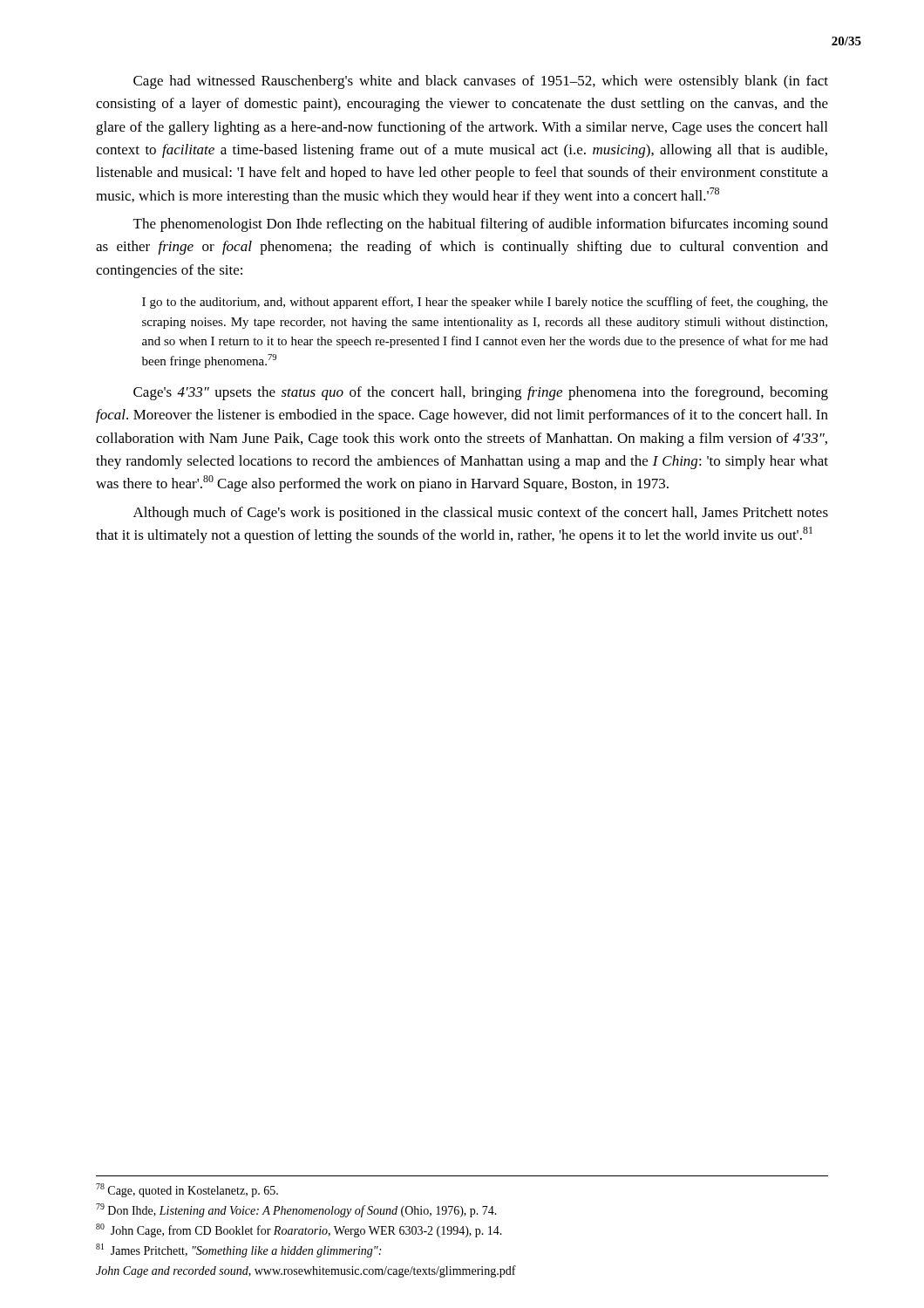The width and height of the screenshot is (924, 1308).
Task: Click on the footnote containing "80 John Cage, from CD"
Action: pos(299,1230)
